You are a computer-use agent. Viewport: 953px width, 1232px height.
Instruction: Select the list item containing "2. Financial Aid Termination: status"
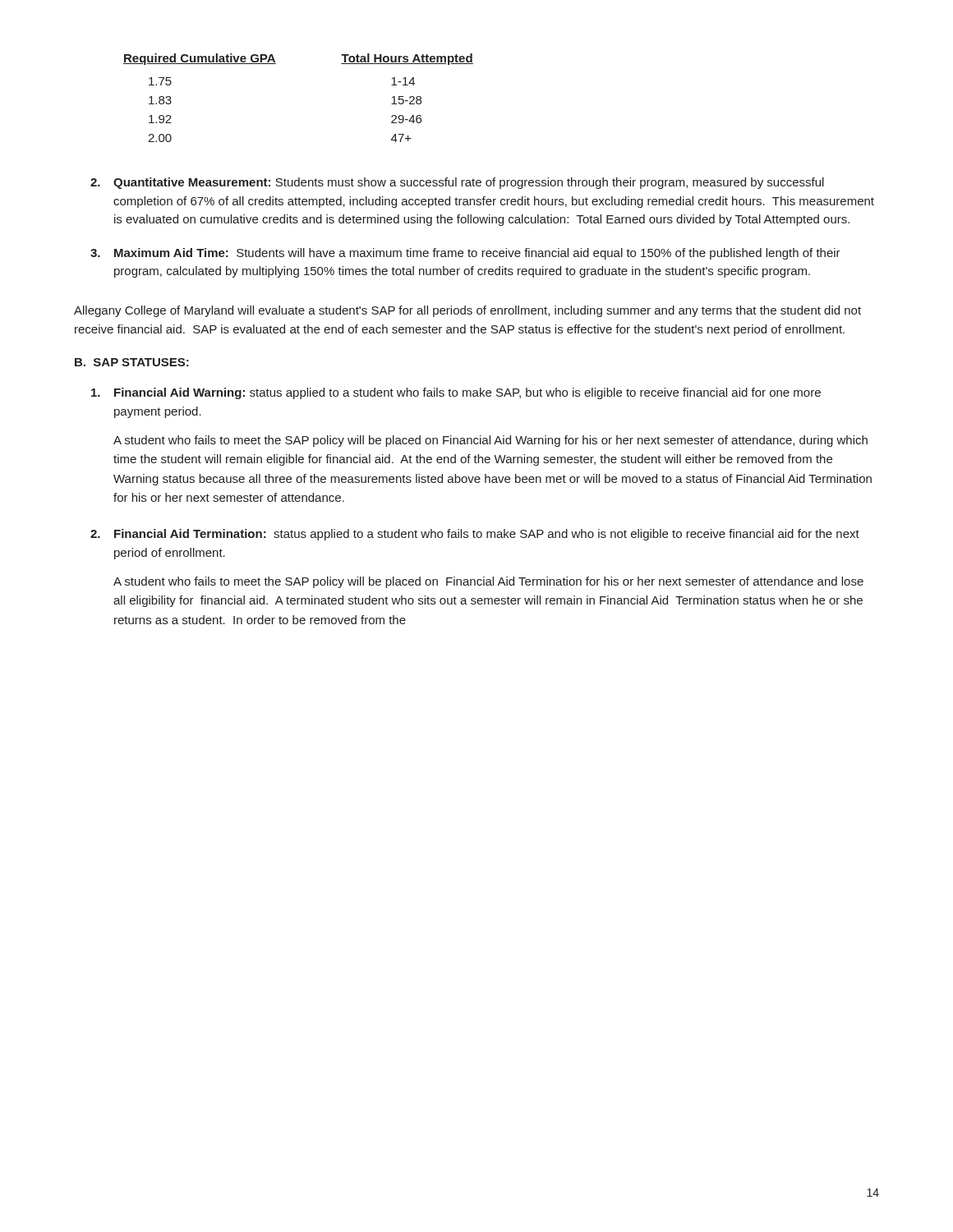click(x=485, y=543)
